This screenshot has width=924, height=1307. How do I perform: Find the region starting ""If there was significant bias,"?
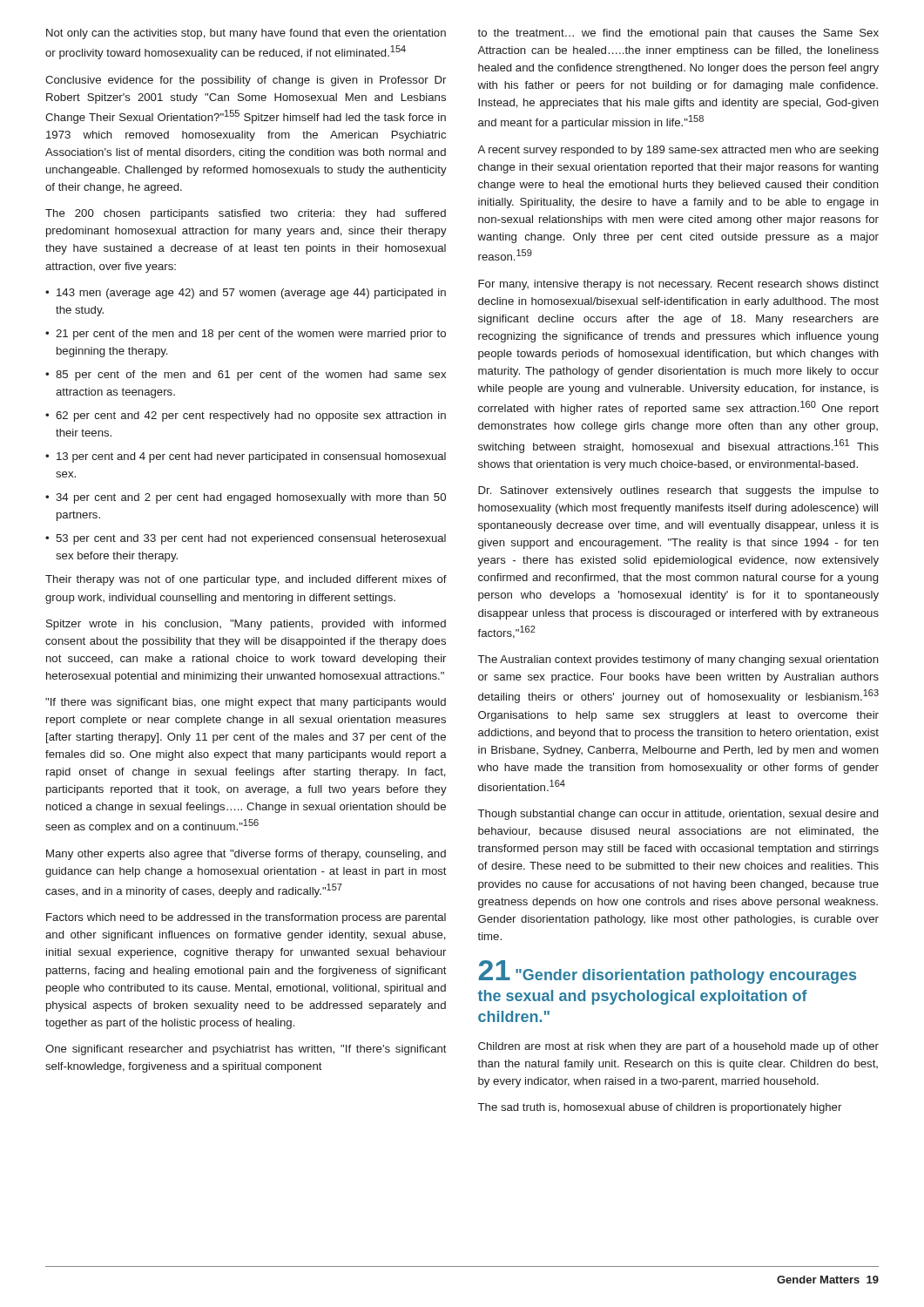point(246,765)
